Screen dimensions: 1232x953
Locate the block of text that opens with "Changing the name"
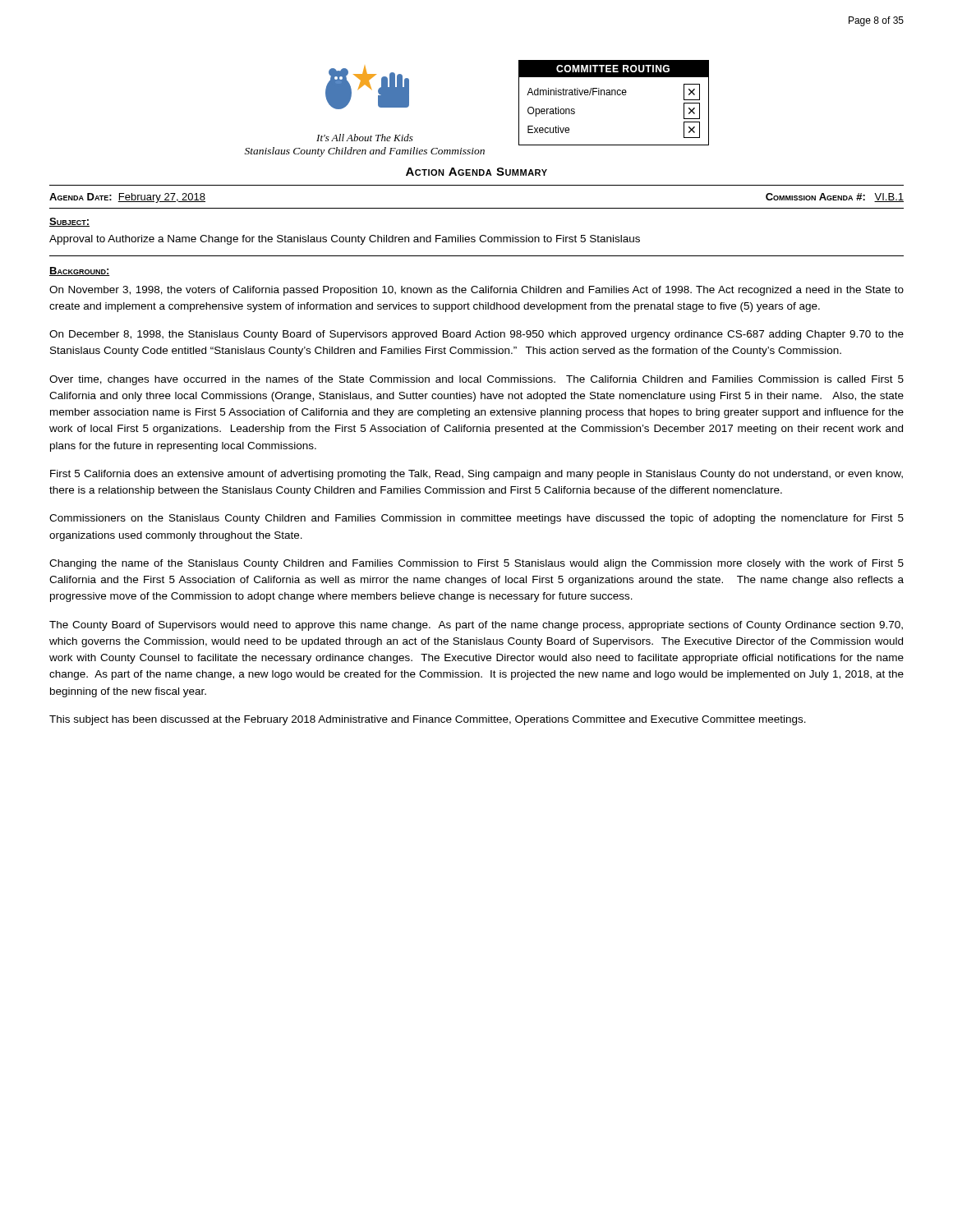(476, 580)
